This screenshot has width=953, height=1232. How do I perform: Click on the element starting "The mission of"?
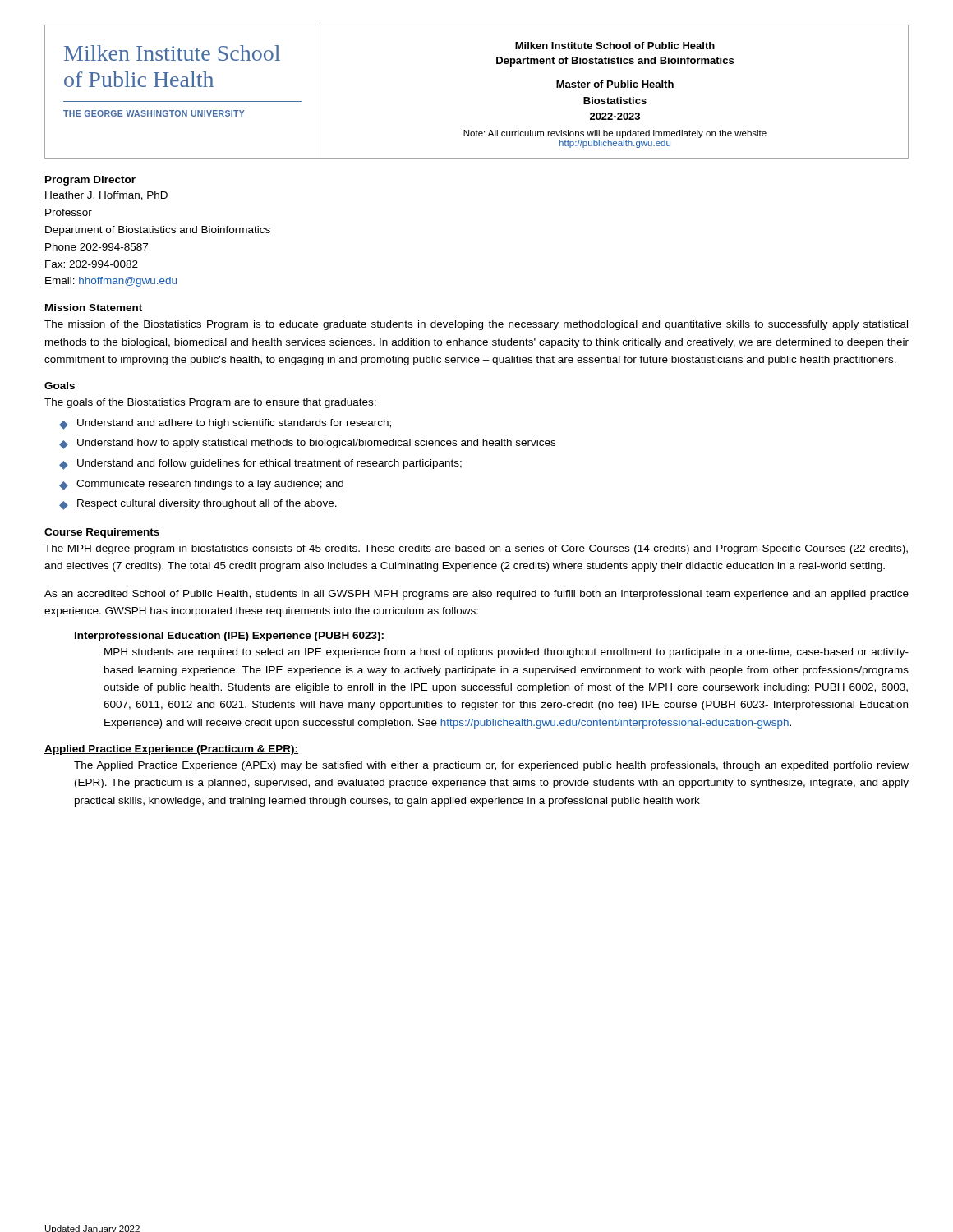point(476,342)
